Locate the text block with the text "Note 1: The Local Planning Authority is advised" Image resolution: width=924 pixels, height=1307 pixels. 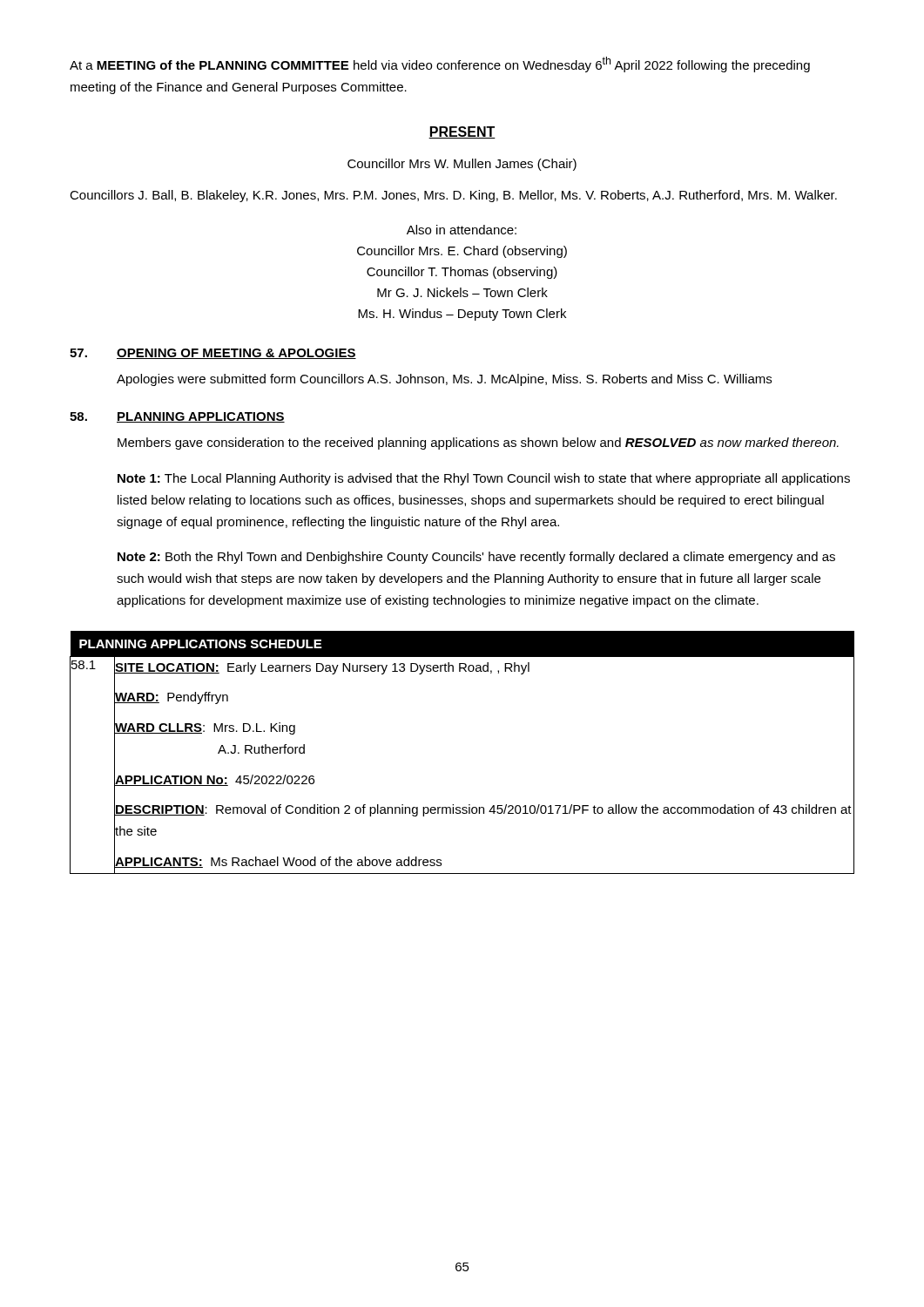pos(484,499)
